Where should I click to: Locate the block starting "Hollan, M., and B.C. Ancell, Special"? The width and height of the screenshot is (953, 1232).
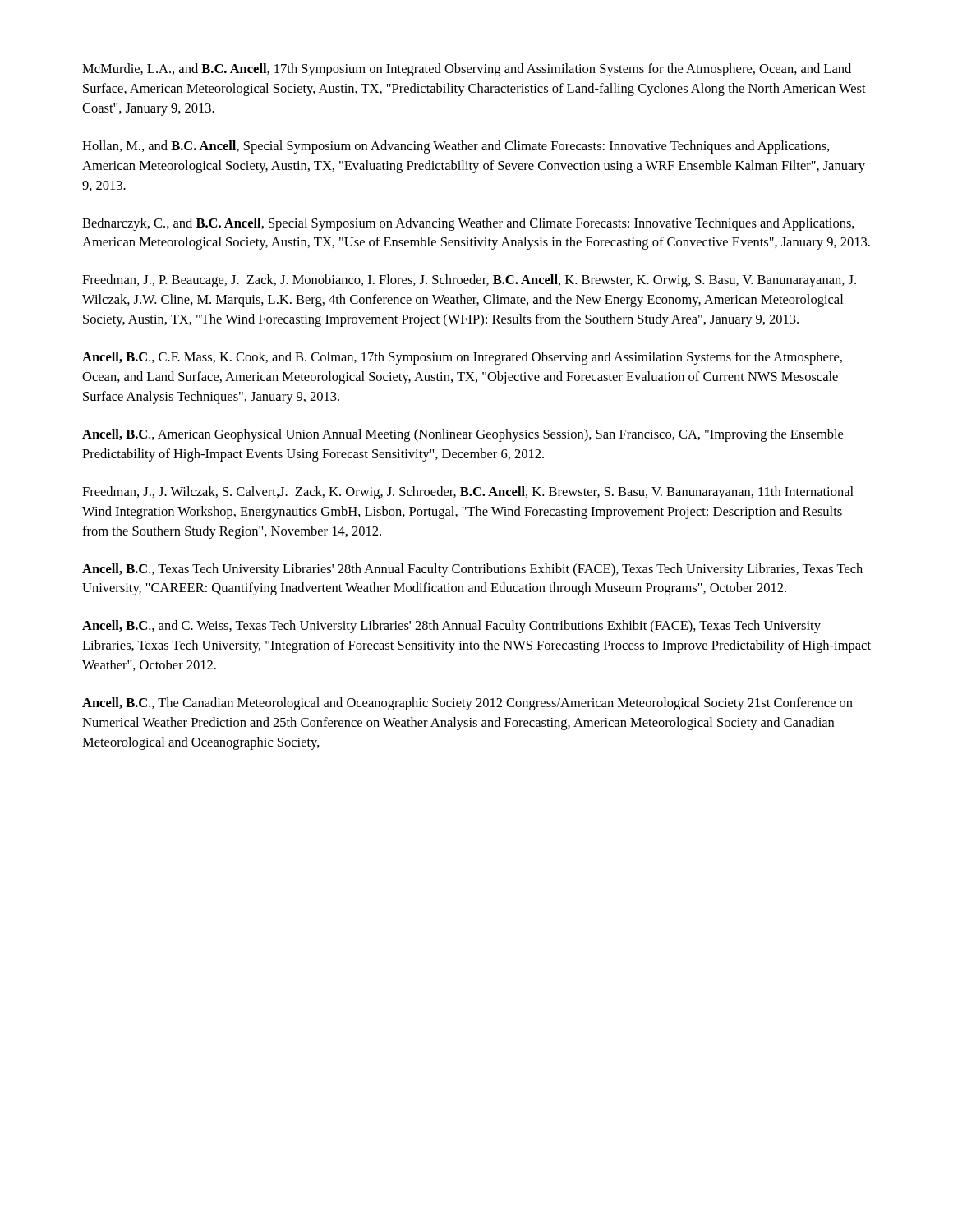click(x=474, y=165)
